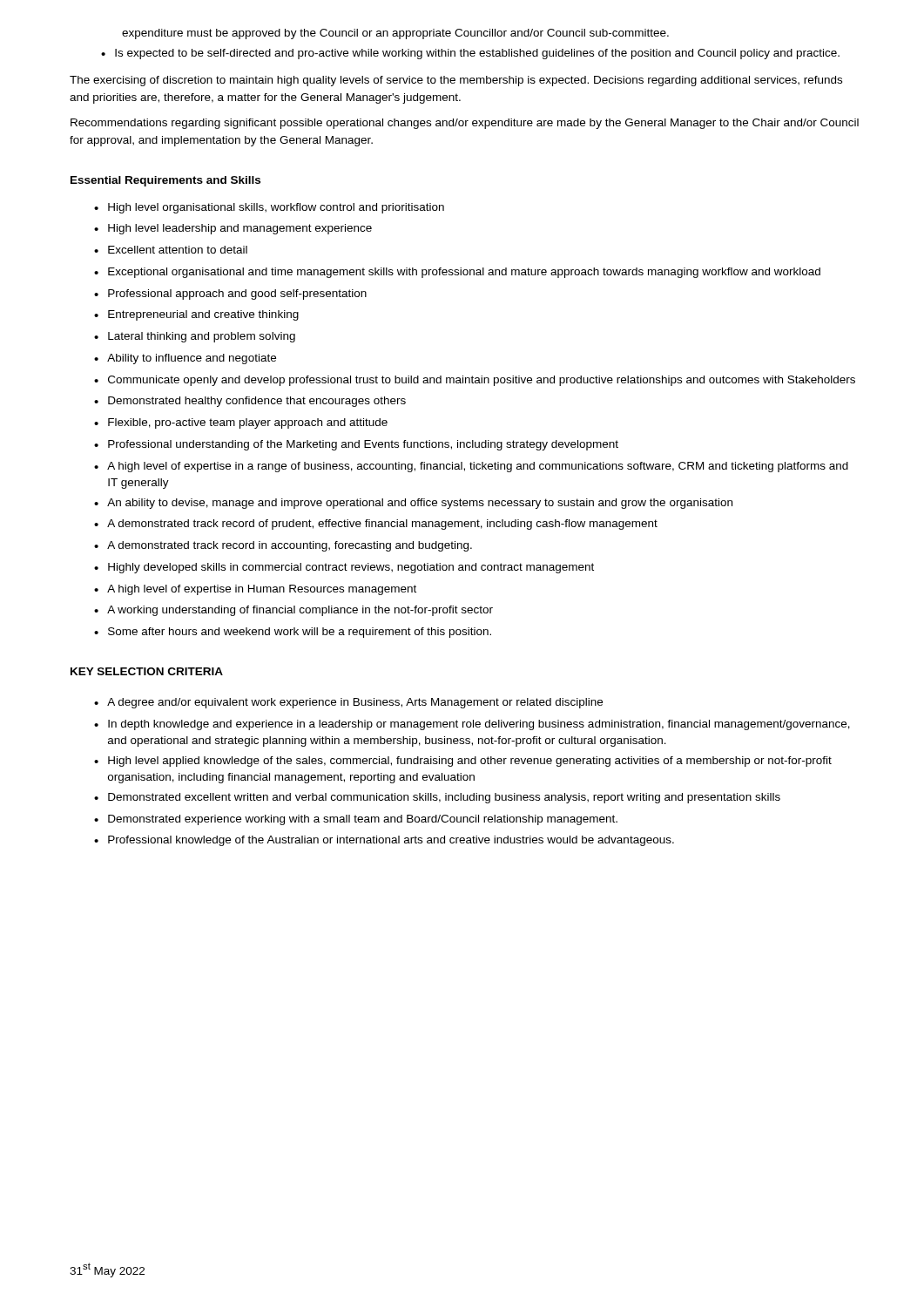Click the passage that begins "• A demonstrated track record of prudent,"

tap(376, 525)
